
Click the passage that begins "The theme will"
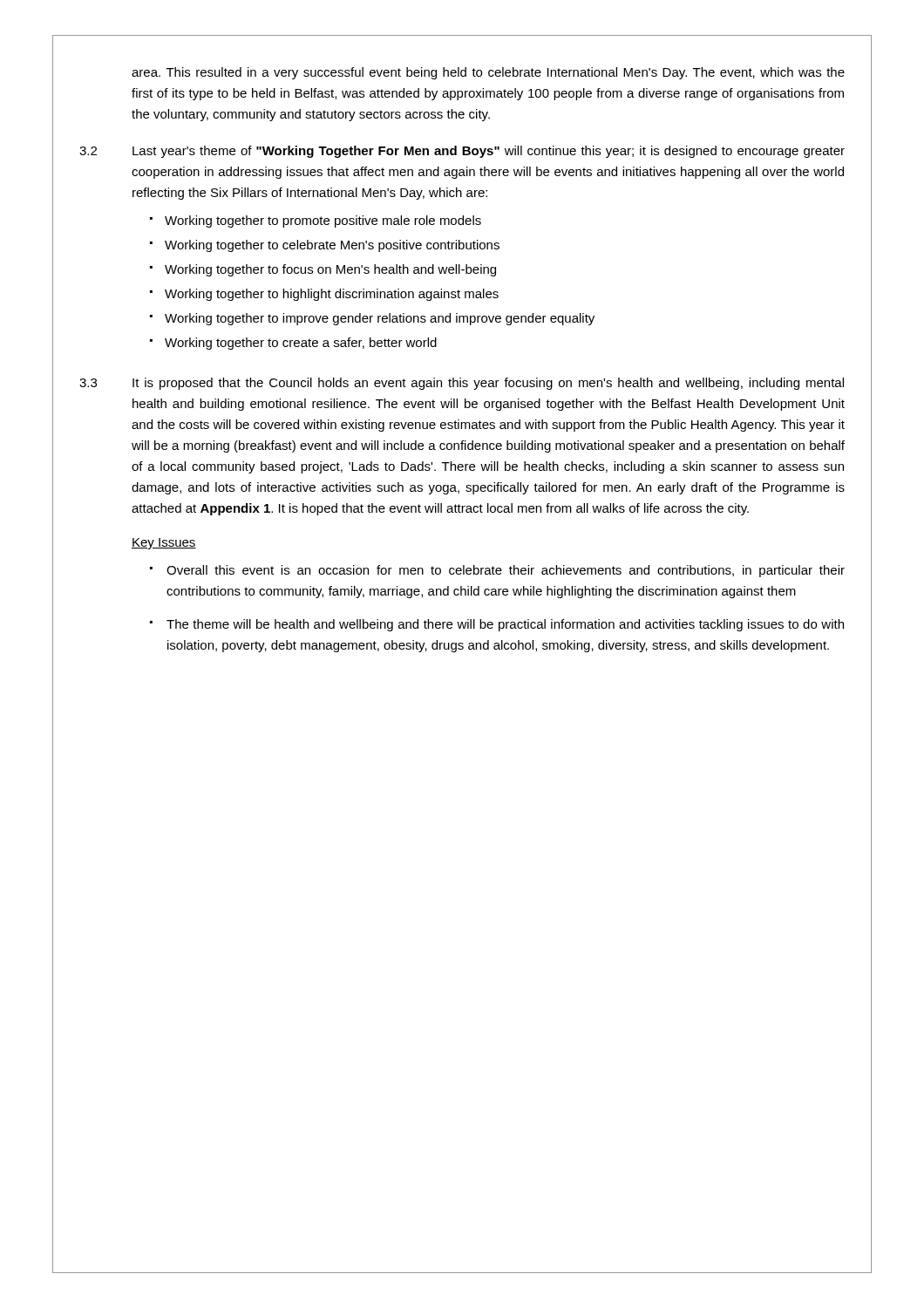click(506, 634)
